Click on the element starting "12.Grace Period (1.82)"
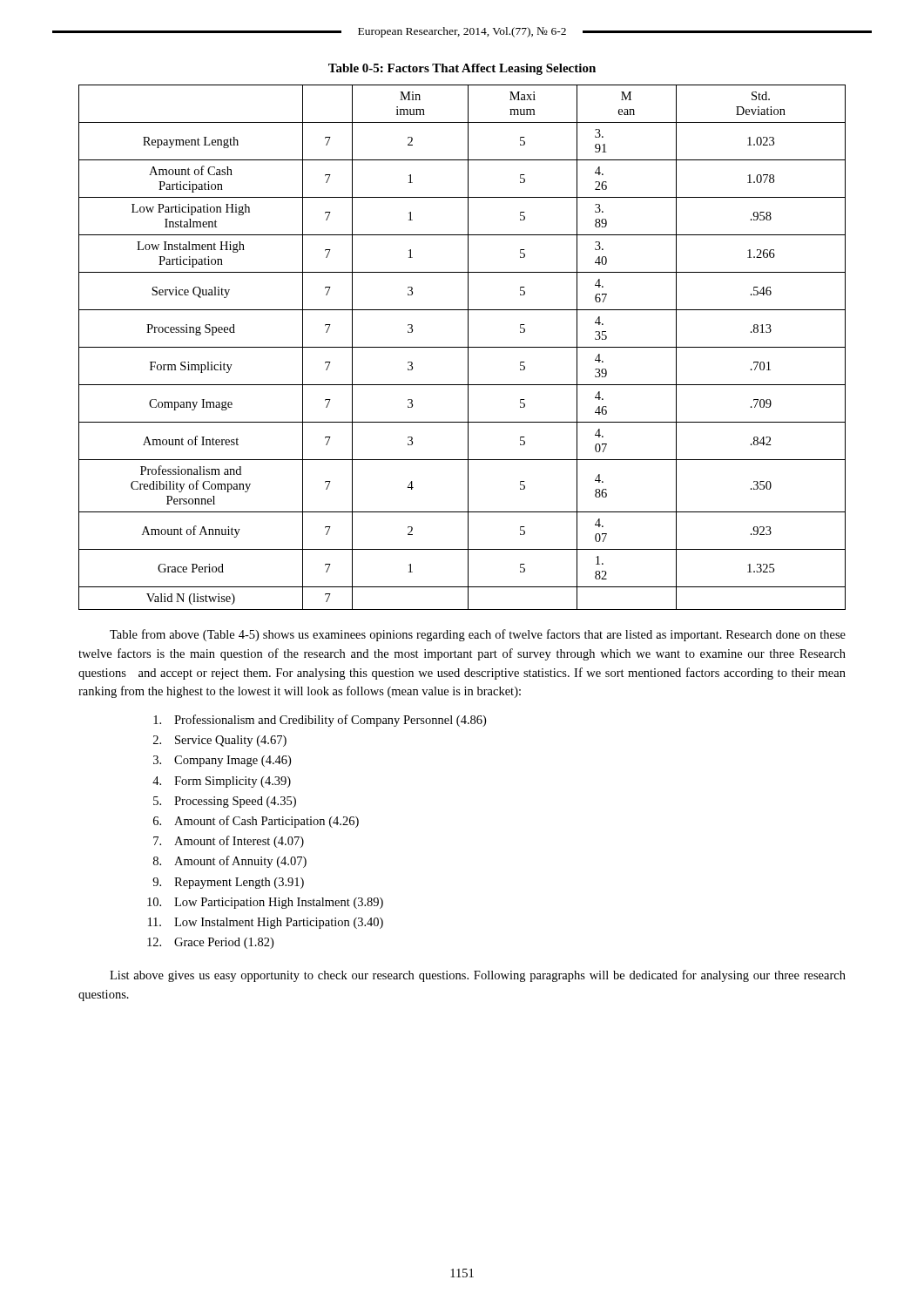 (x=202, y=942)
